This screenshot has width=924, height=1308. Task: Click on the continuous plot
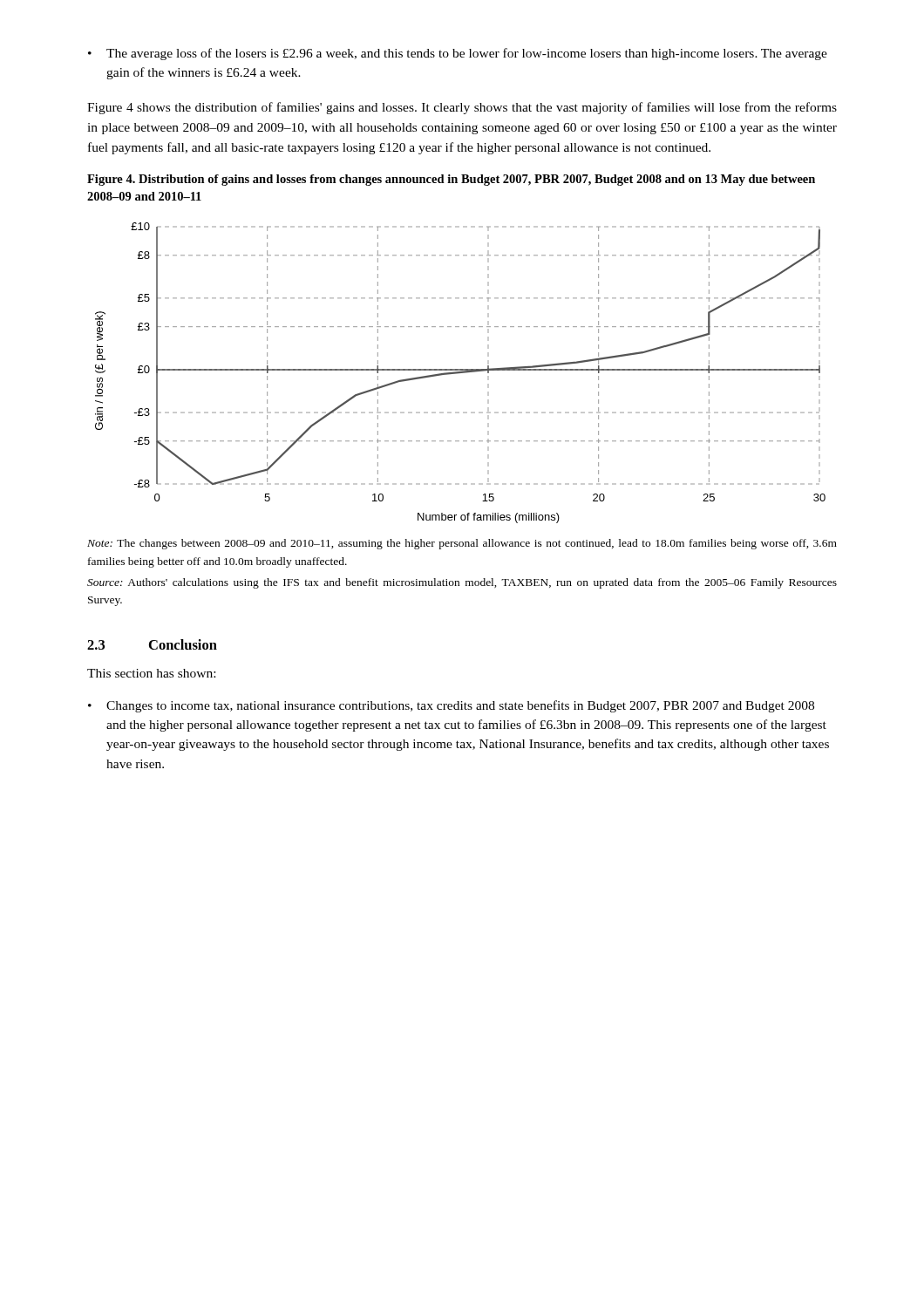pos(462,371)
